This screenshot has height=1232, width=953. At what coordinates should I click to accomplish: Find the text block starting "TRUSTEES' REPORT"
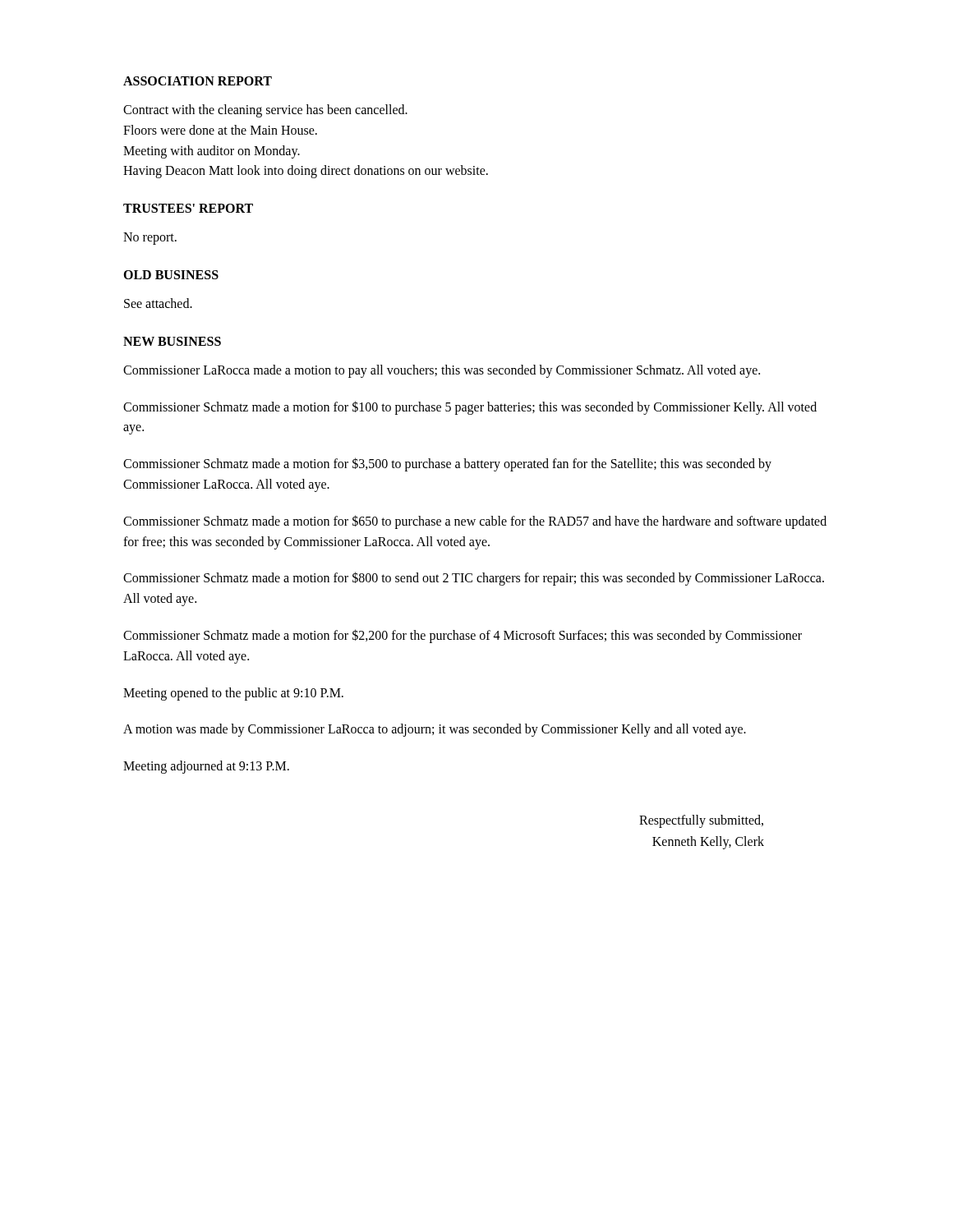point(188,208)
